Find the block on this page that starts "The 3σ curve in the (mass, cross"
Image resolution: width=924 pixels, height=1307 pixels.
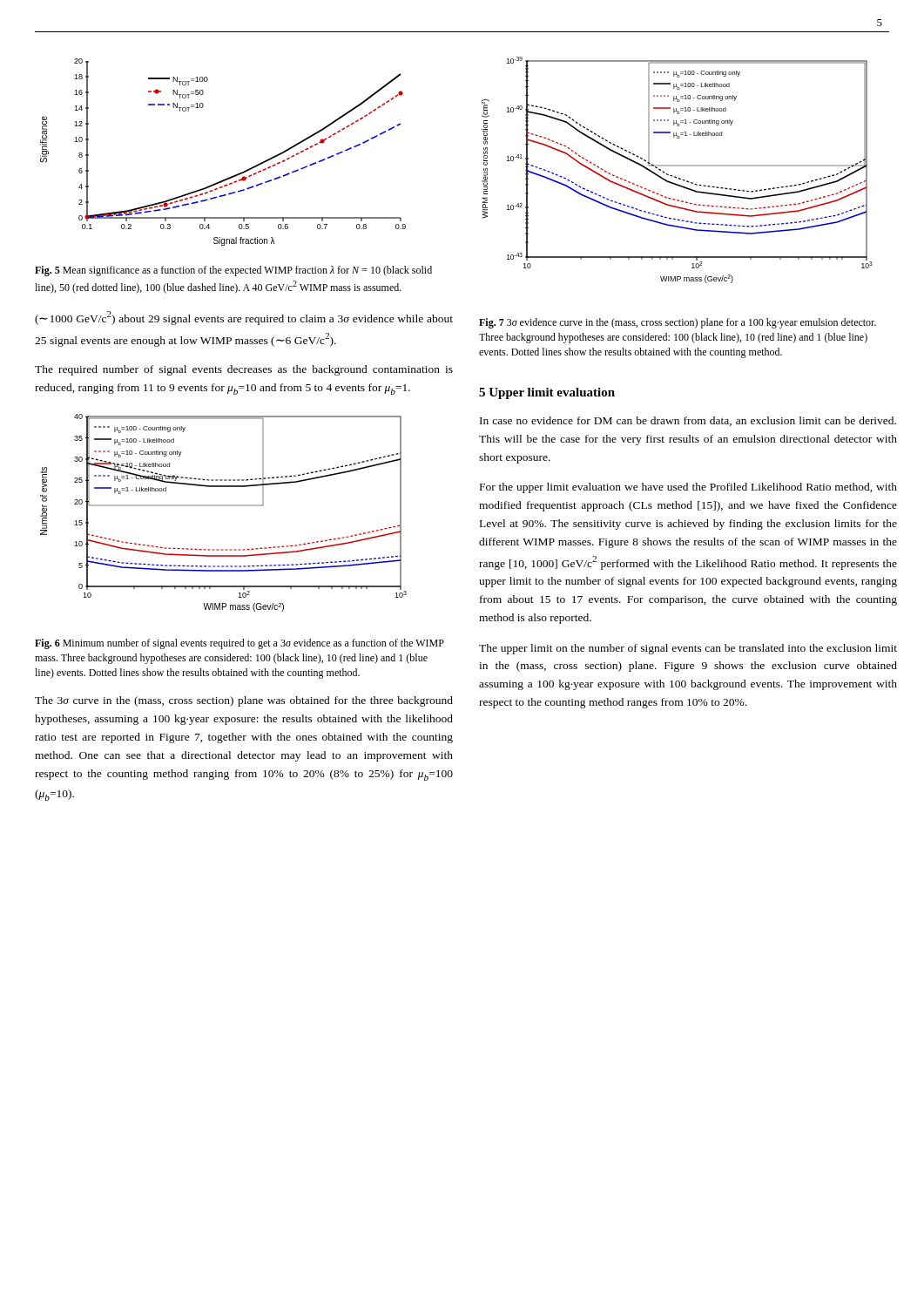(x=244, y=749)
